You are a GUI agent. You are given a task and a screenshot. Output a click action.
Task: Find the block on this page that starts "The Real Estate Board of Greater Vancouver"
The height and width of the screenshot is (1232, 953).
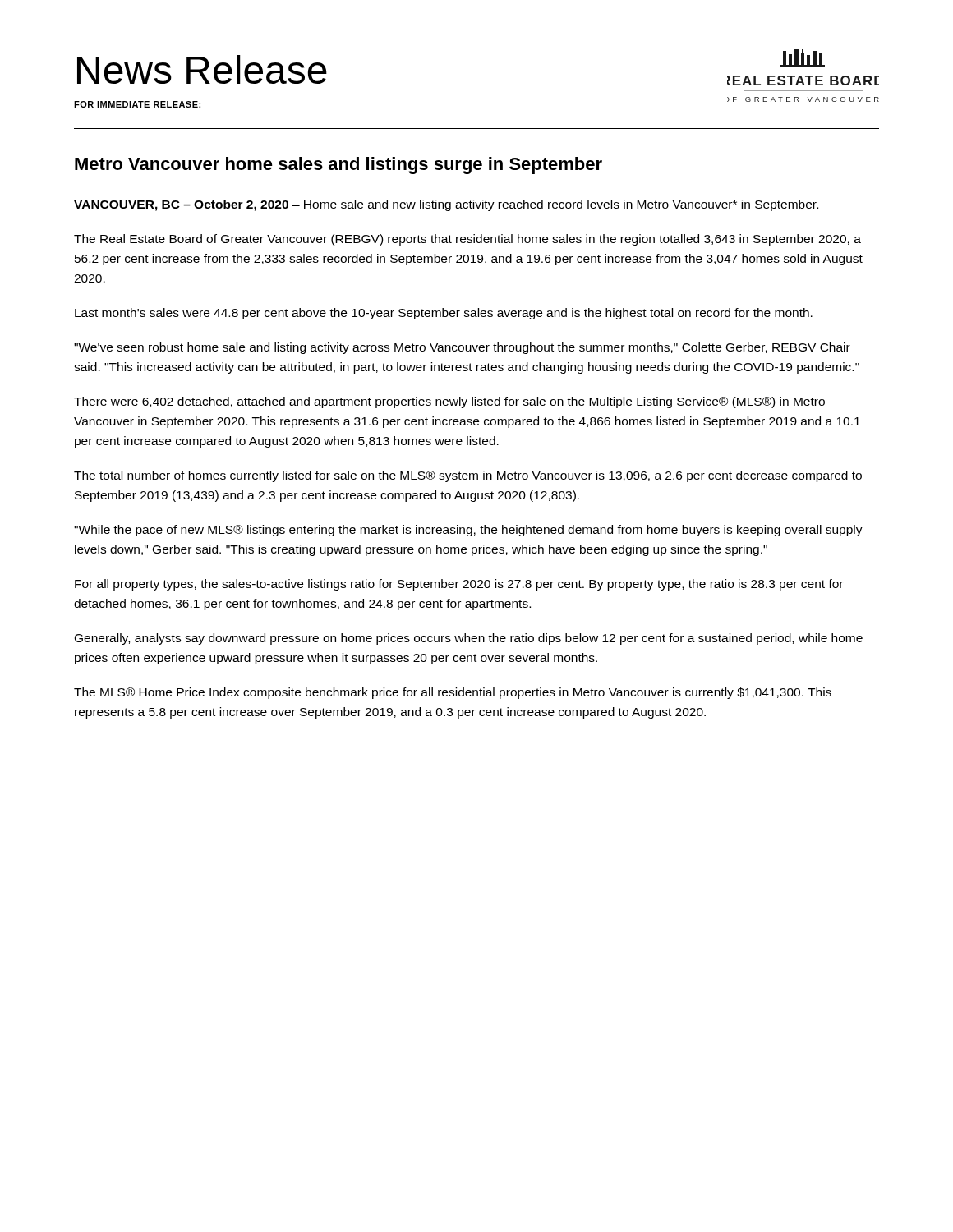(x=468, y=258)
